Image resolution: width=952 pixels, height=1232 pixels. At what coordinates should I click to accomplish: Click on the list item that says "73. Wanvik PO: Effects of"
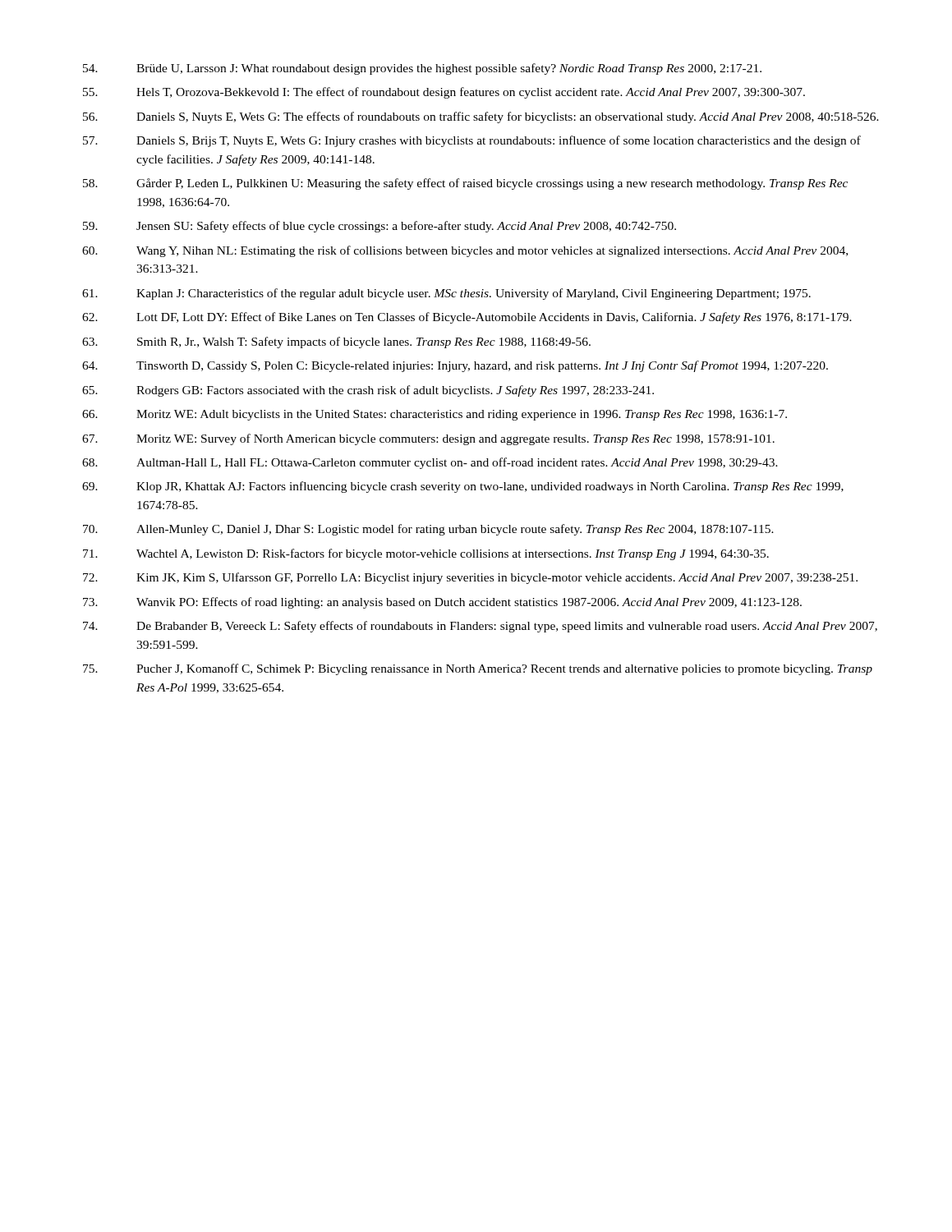click(481, 602)
